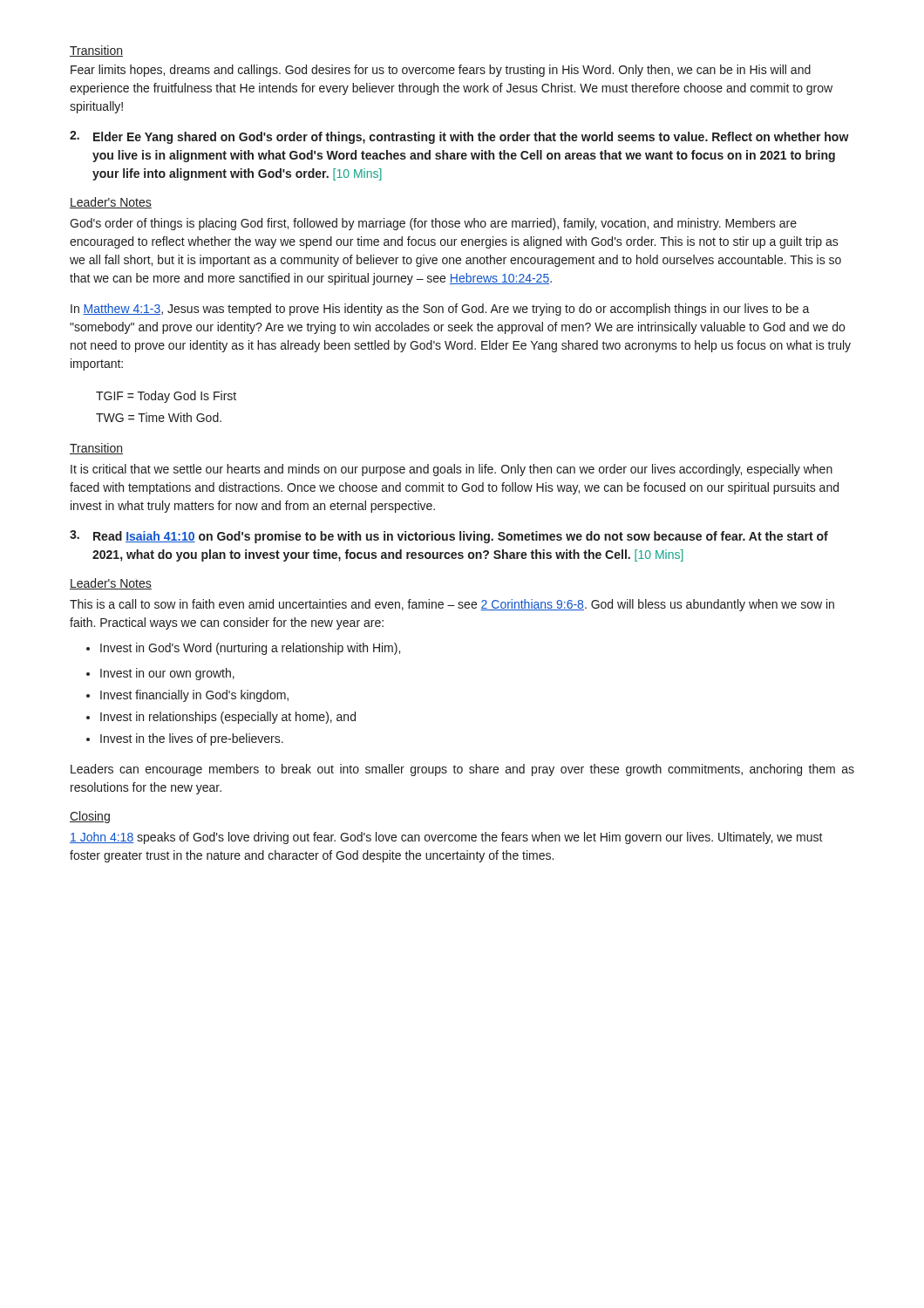The width and height of the screenshot is (924, 1308).
Task: Navigate to the passage starting "Invest in the lives"
Action: click(x=185, y=739)
